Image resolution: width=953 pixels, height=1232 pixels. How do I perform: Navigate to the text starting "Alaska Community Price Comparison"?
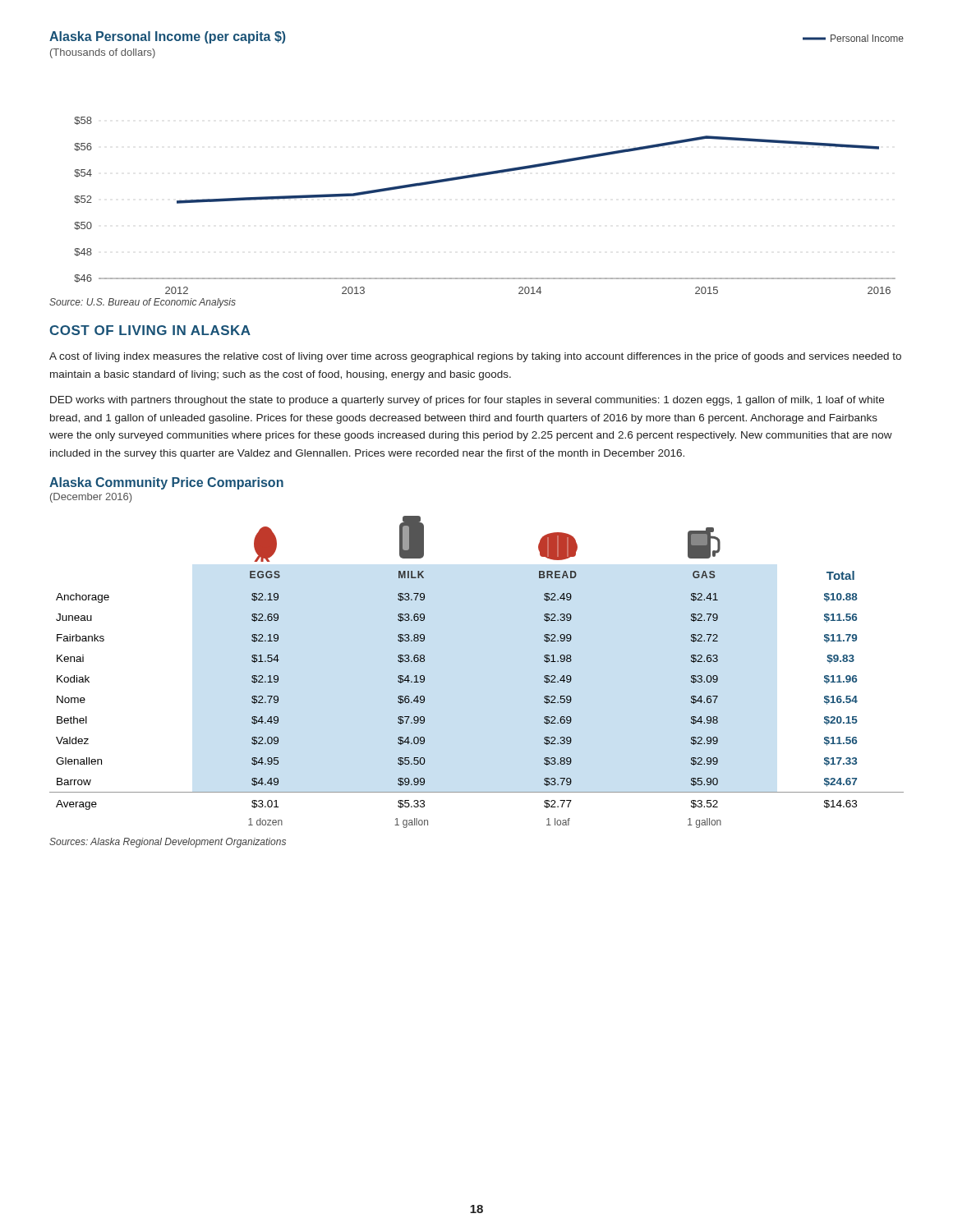[x=167, y=482]
